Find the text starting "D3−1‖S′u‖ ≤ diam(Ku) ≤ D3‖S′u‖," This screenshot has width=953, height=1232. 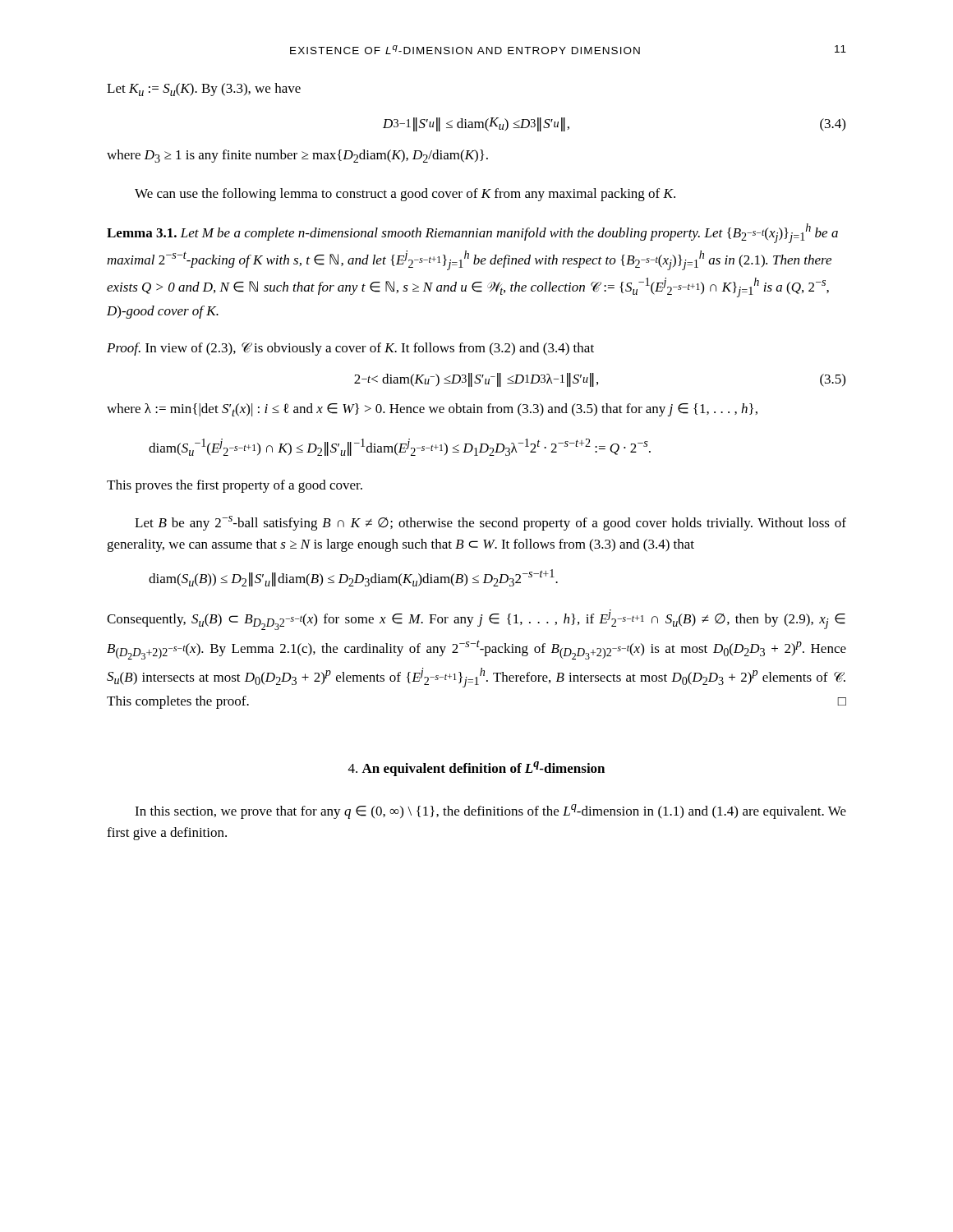[470, 124]
